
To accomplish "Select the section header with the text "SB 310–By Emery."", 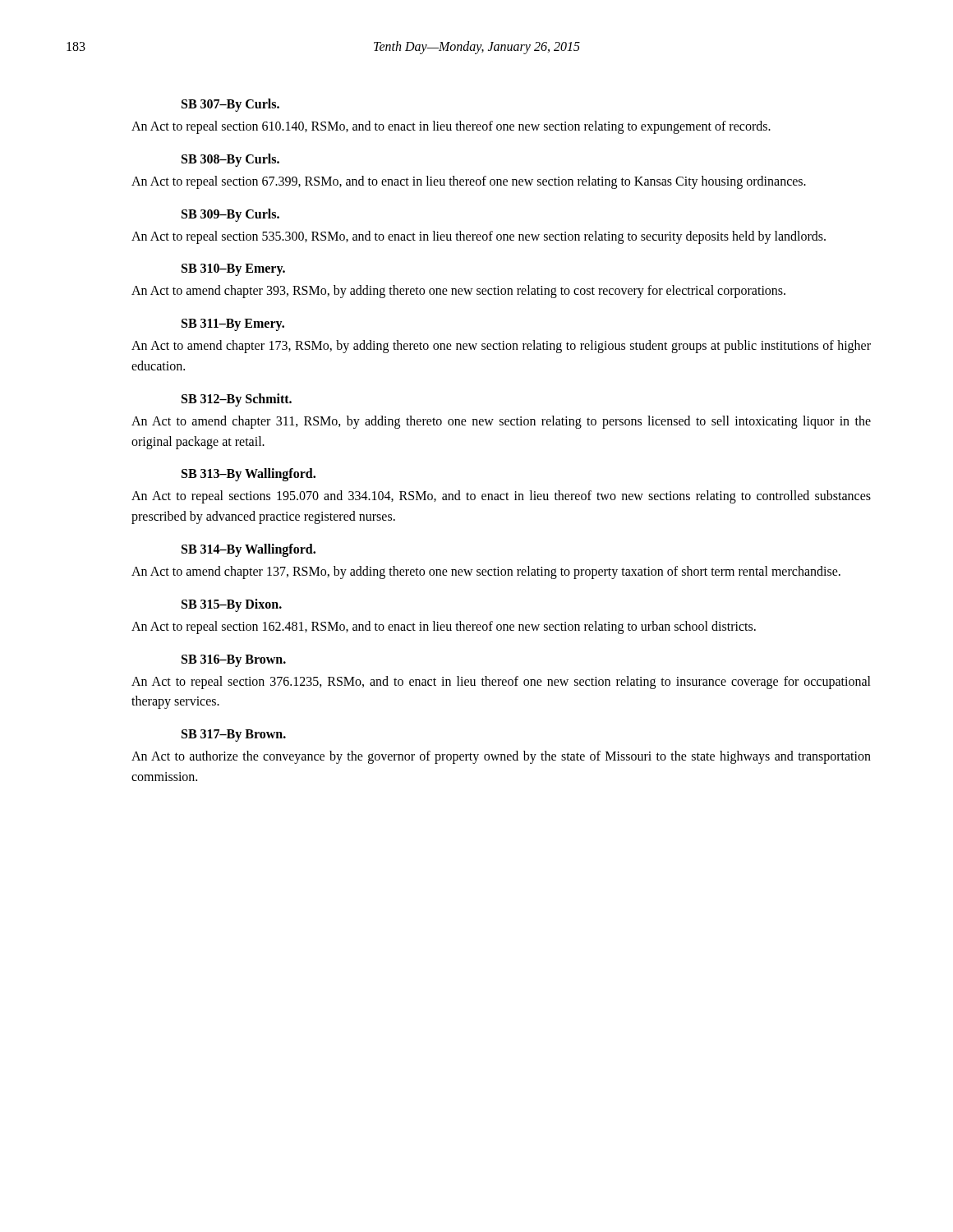I will [x=233, y=269].
